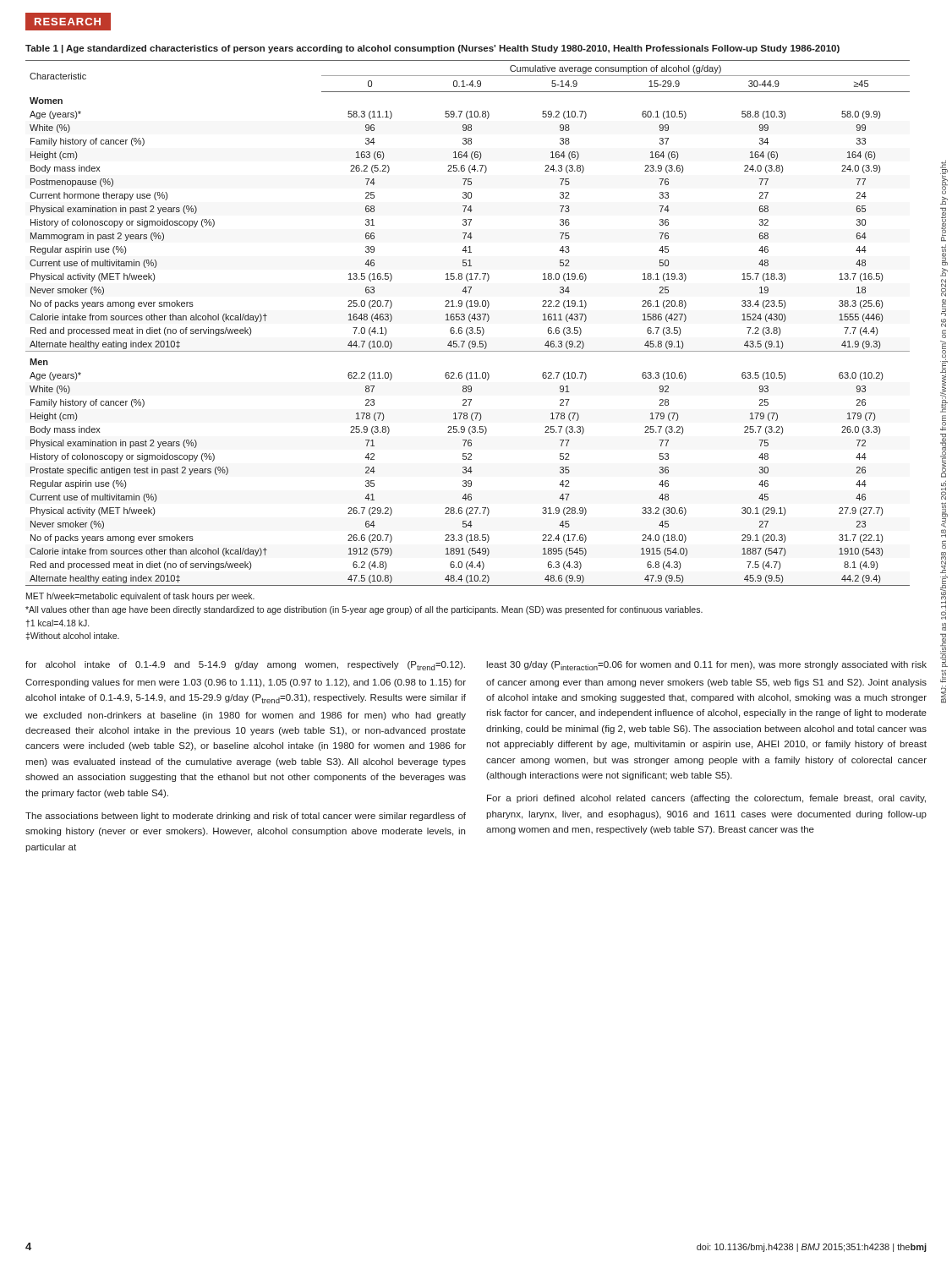
Task: Locate the caption that reads "Table 1 | Age standardized characteristics of"
Action: (433, 48)
